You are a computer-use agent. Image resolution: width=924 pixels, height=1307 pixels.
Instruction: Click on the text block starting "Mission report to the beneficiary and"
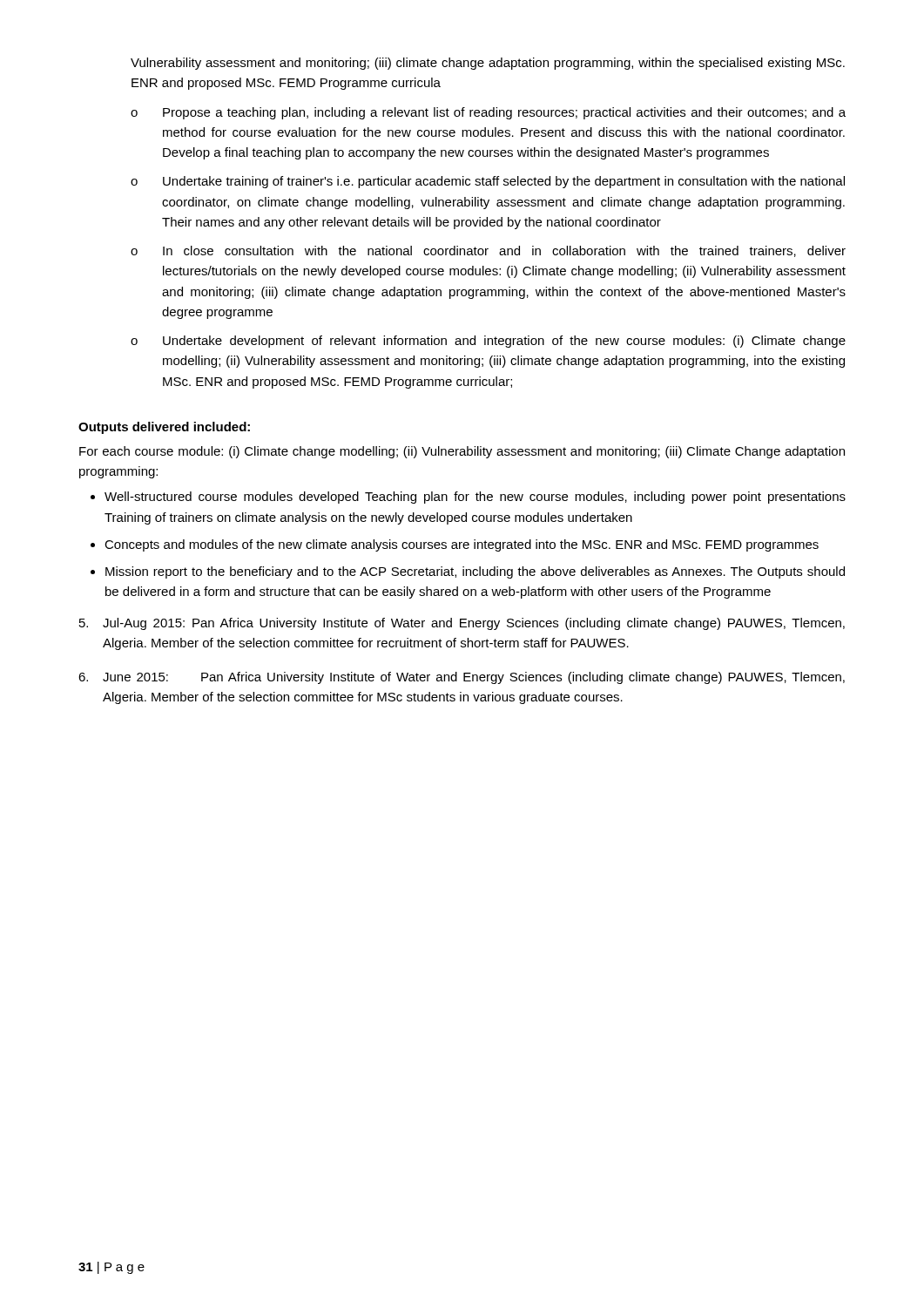pos(475,581)
